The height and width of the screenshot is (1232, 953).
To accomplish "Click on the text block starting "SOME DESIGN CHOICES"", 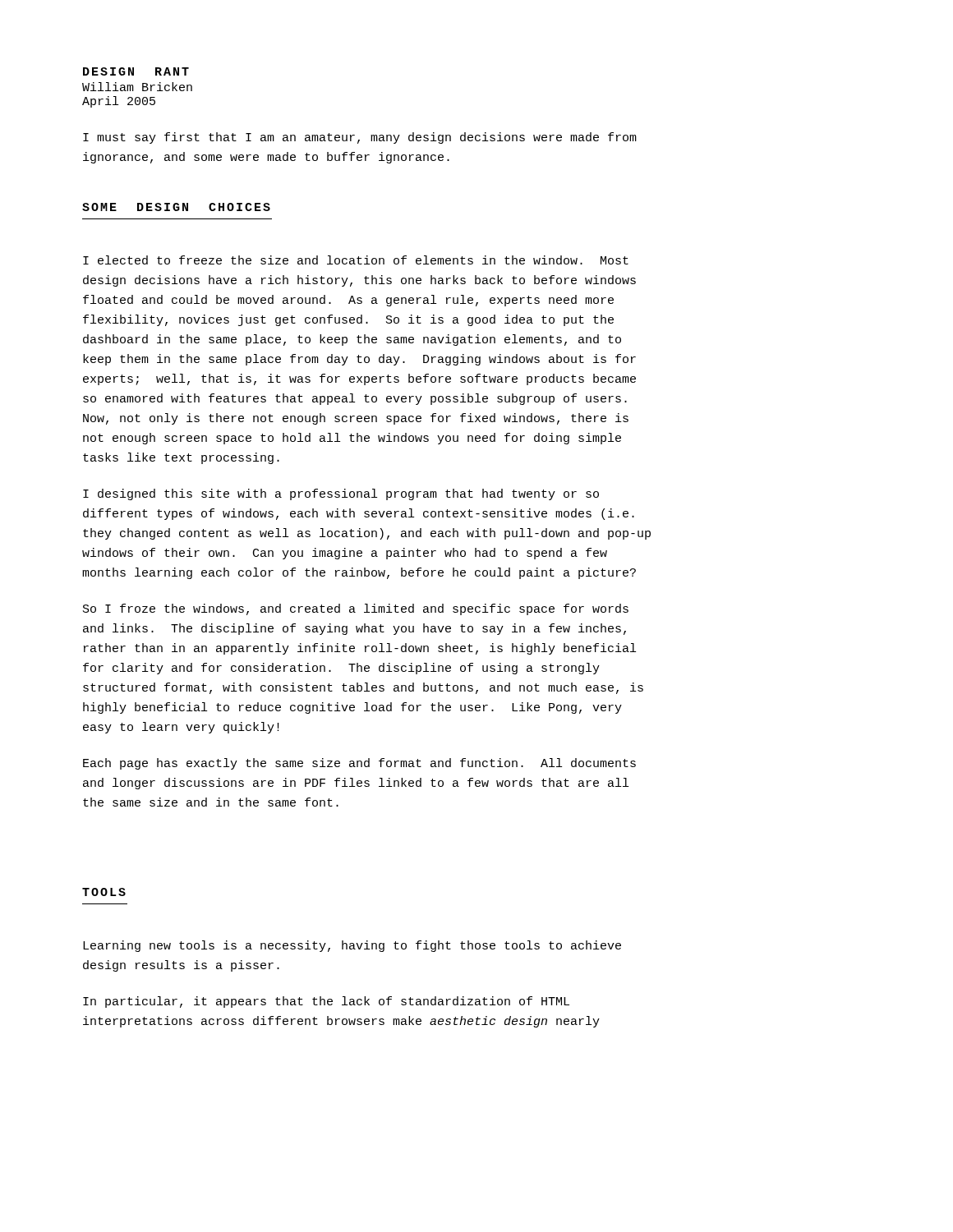I will coord(177,208).
